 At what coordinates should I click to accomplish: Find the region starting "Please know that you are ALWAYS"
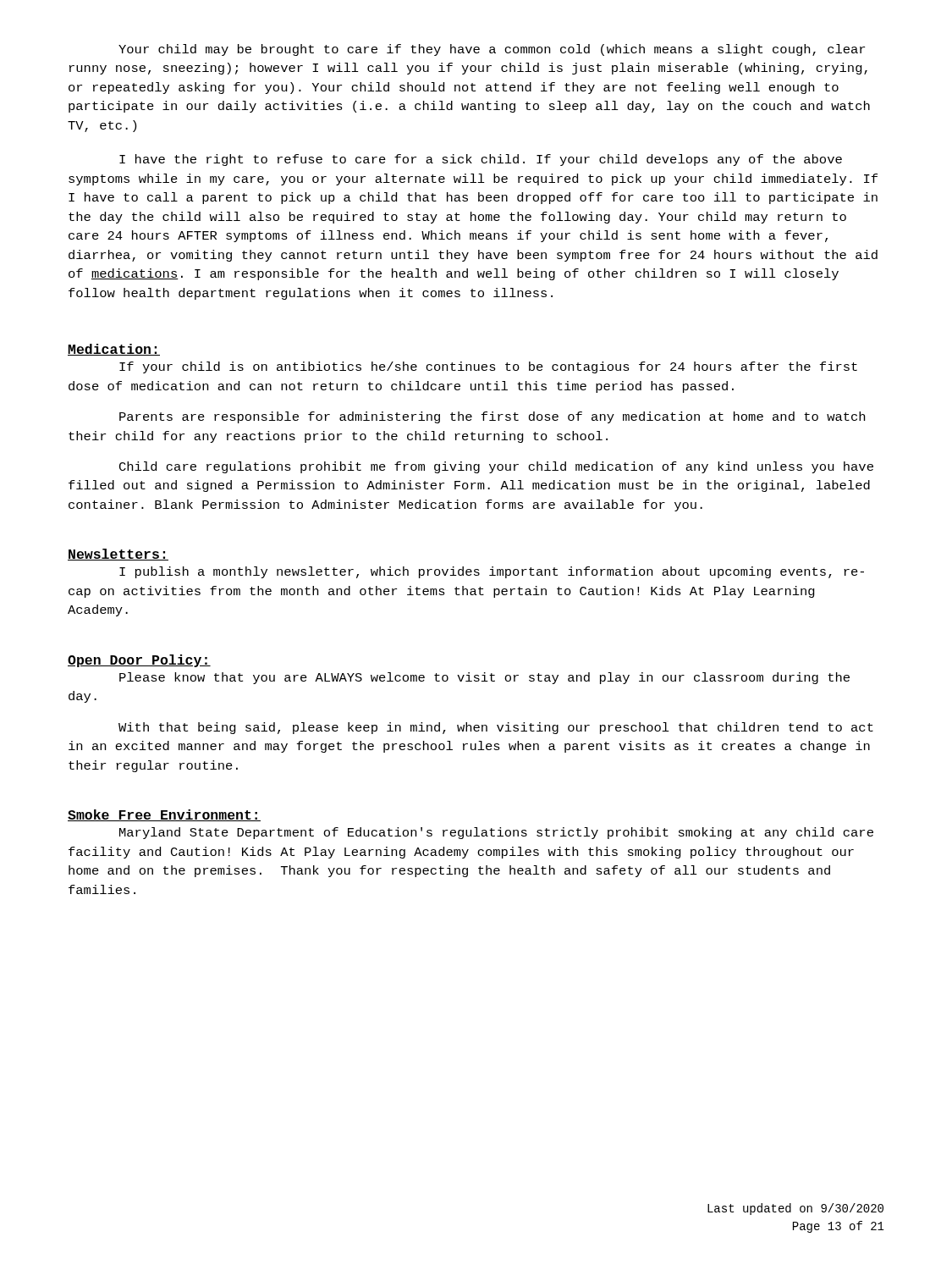tap(476, 722)
